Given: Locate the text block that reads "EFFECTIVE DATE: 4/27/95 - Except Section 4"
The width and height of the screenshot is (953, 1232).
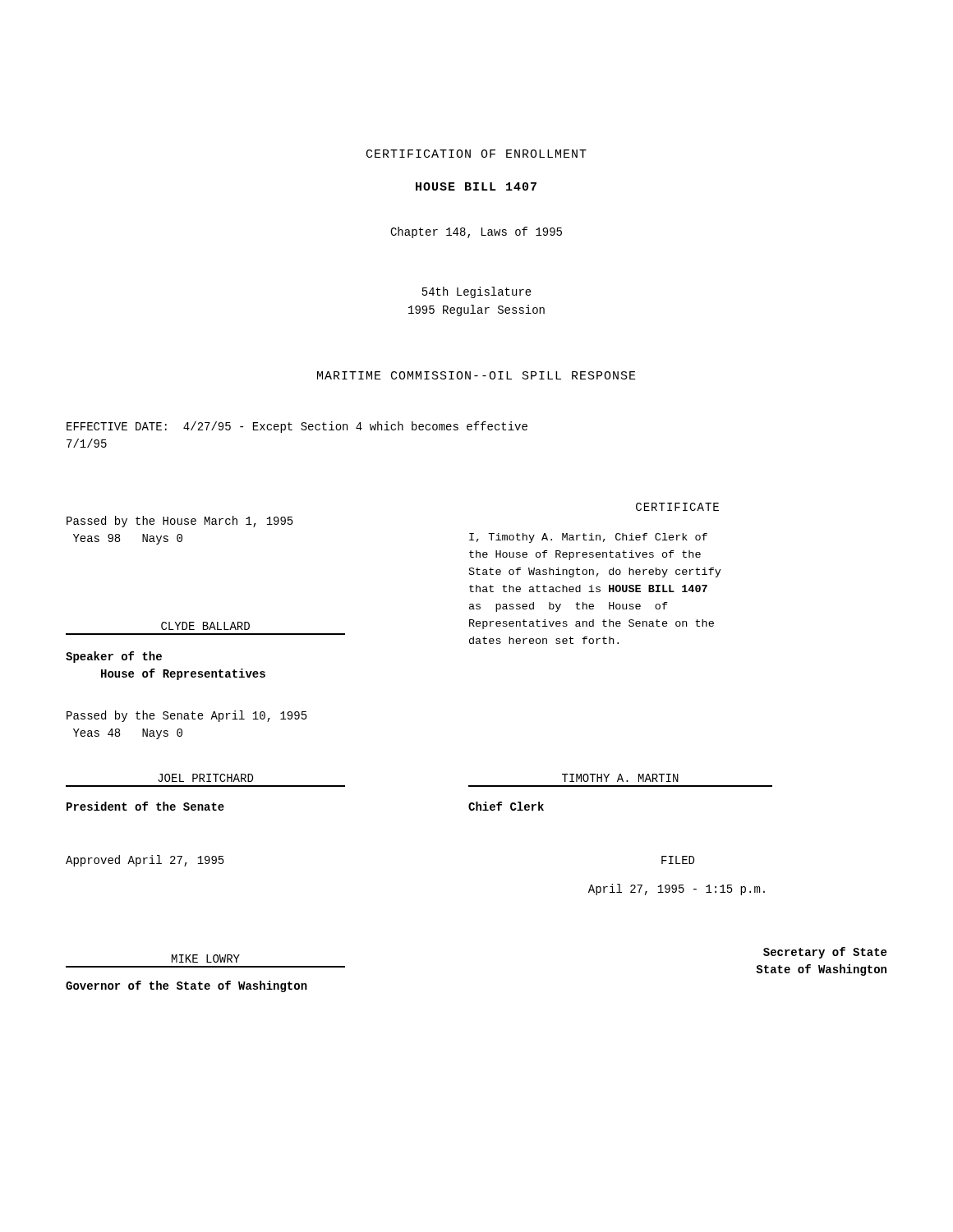Looking at the screenshot, I should coord(297,436).
